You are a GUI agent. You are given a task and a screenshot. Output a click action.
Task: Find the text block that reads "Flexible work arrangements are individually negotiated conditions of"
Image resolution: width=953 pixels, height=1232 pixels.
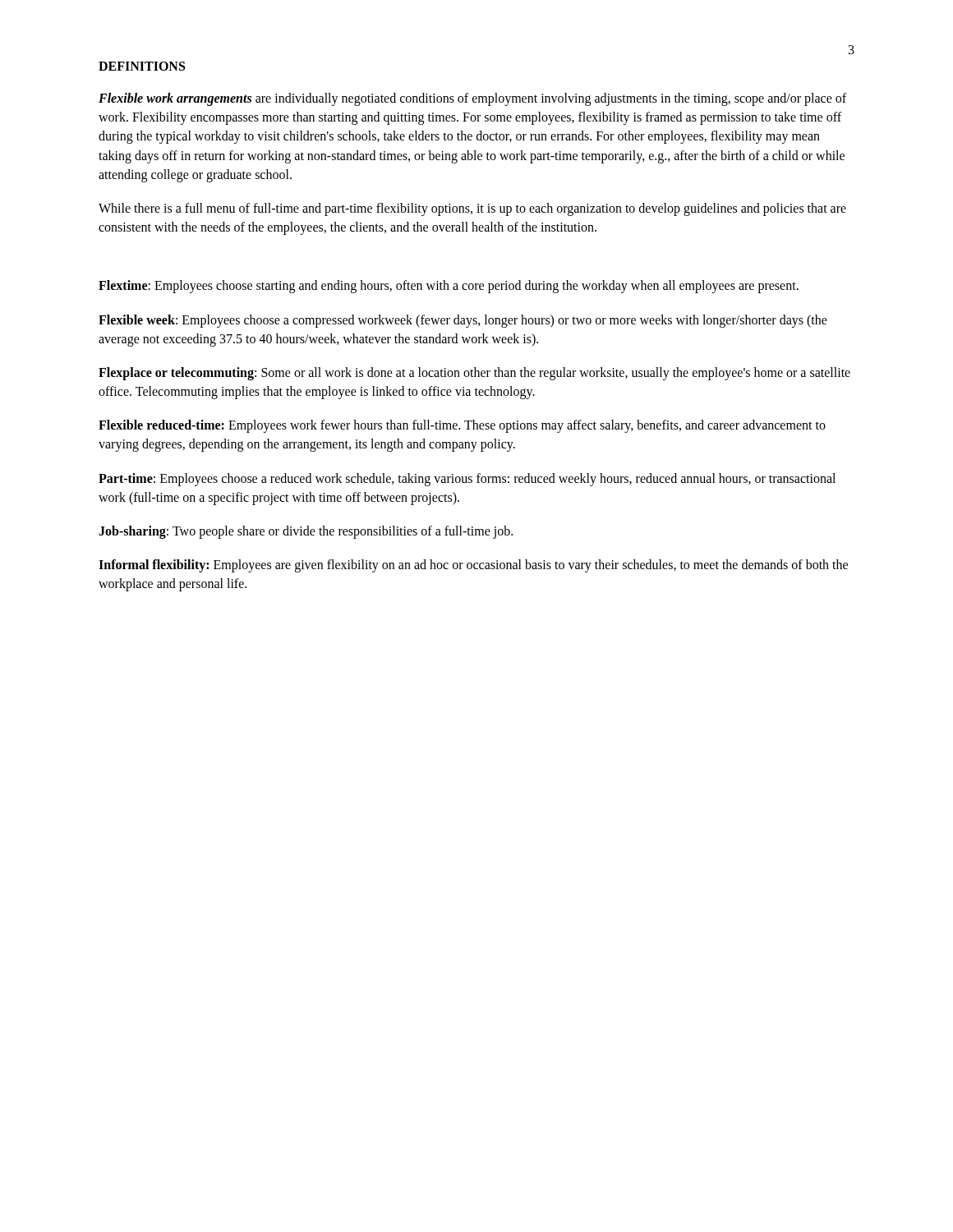click(x=472, y=136)
